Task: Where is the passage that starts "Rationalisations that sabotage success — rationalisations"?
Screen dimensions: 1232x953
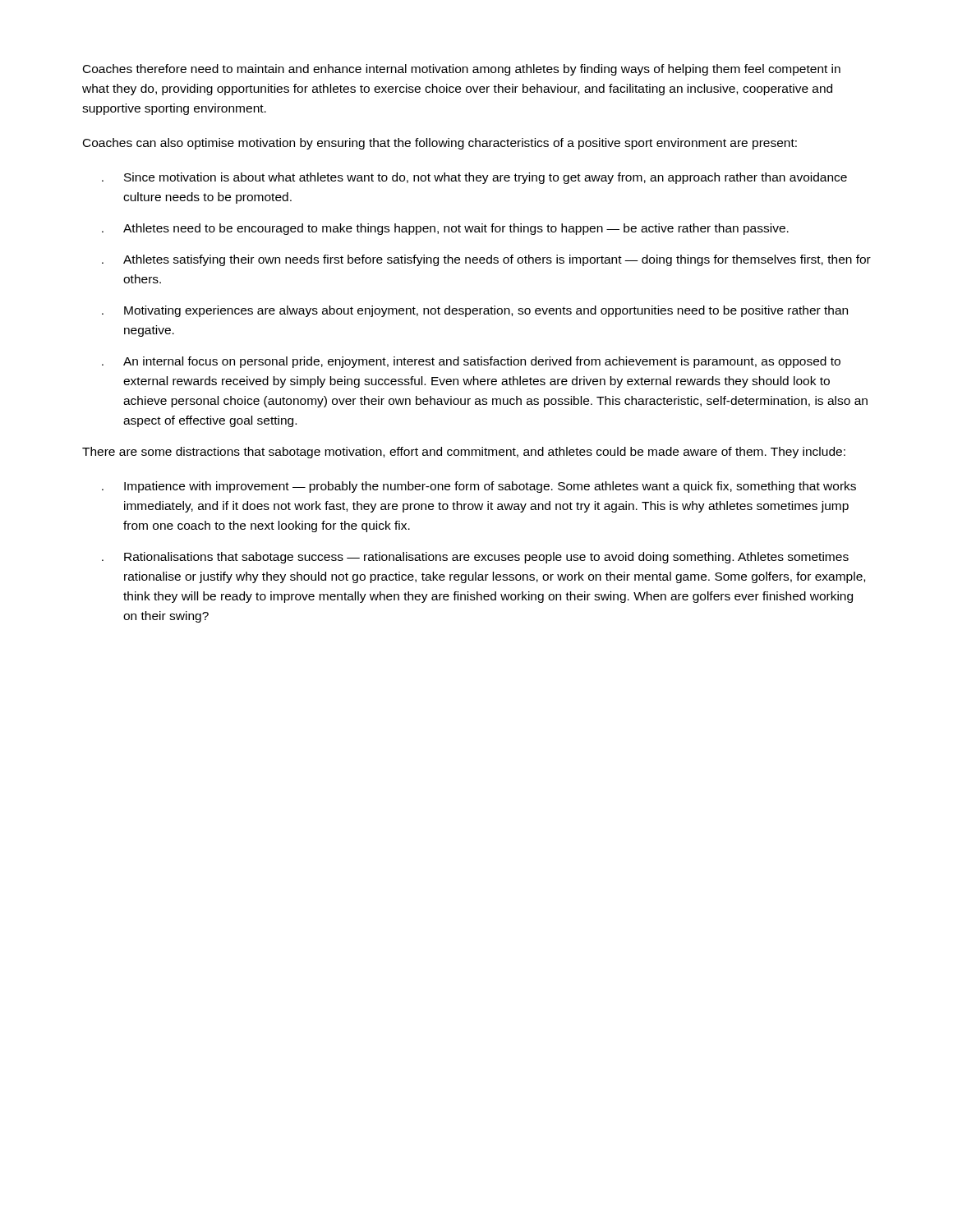Action: click(495, 586)
